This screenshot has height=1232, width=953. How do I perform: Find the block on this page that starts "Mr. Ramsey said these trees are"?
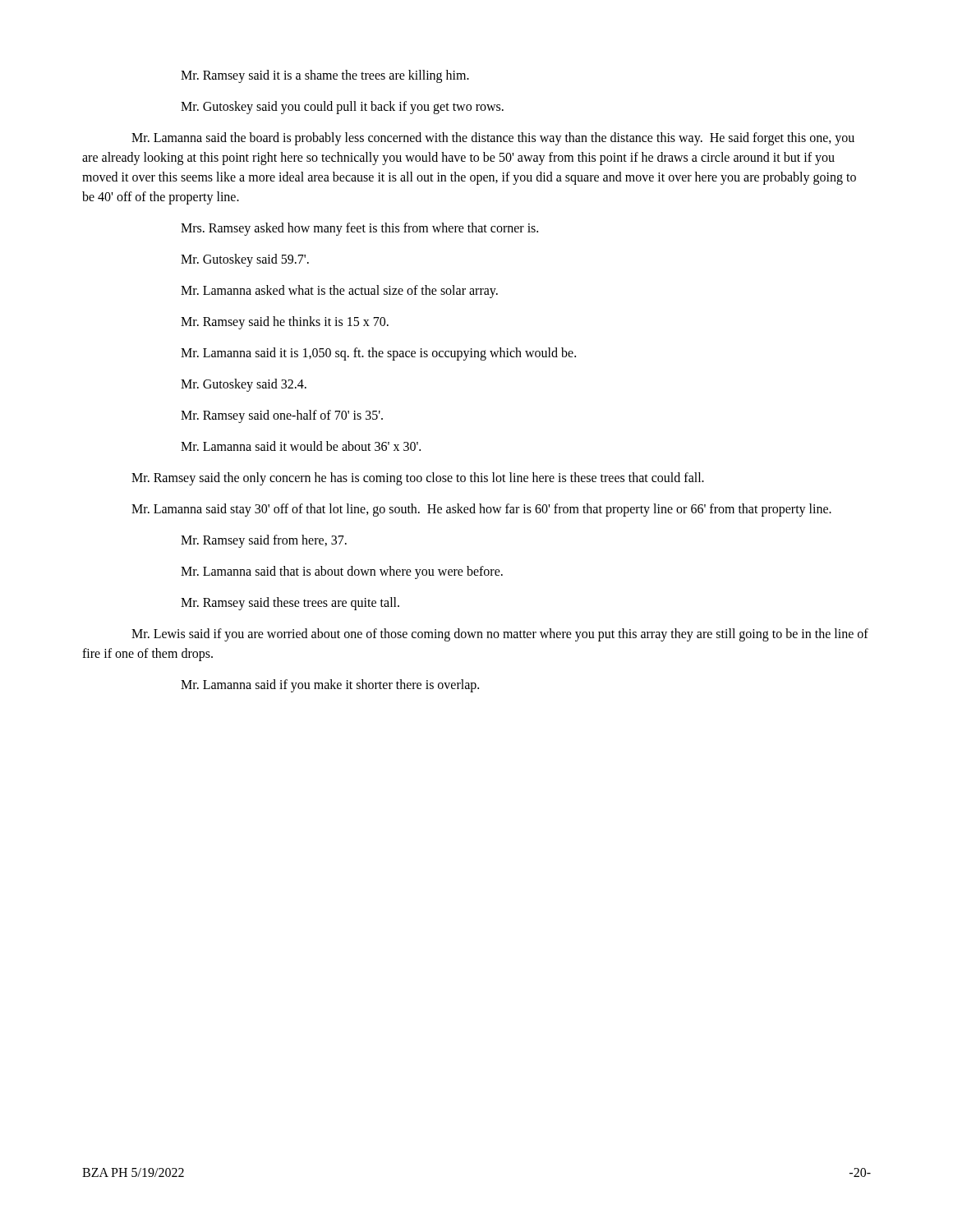coord(290,602)
